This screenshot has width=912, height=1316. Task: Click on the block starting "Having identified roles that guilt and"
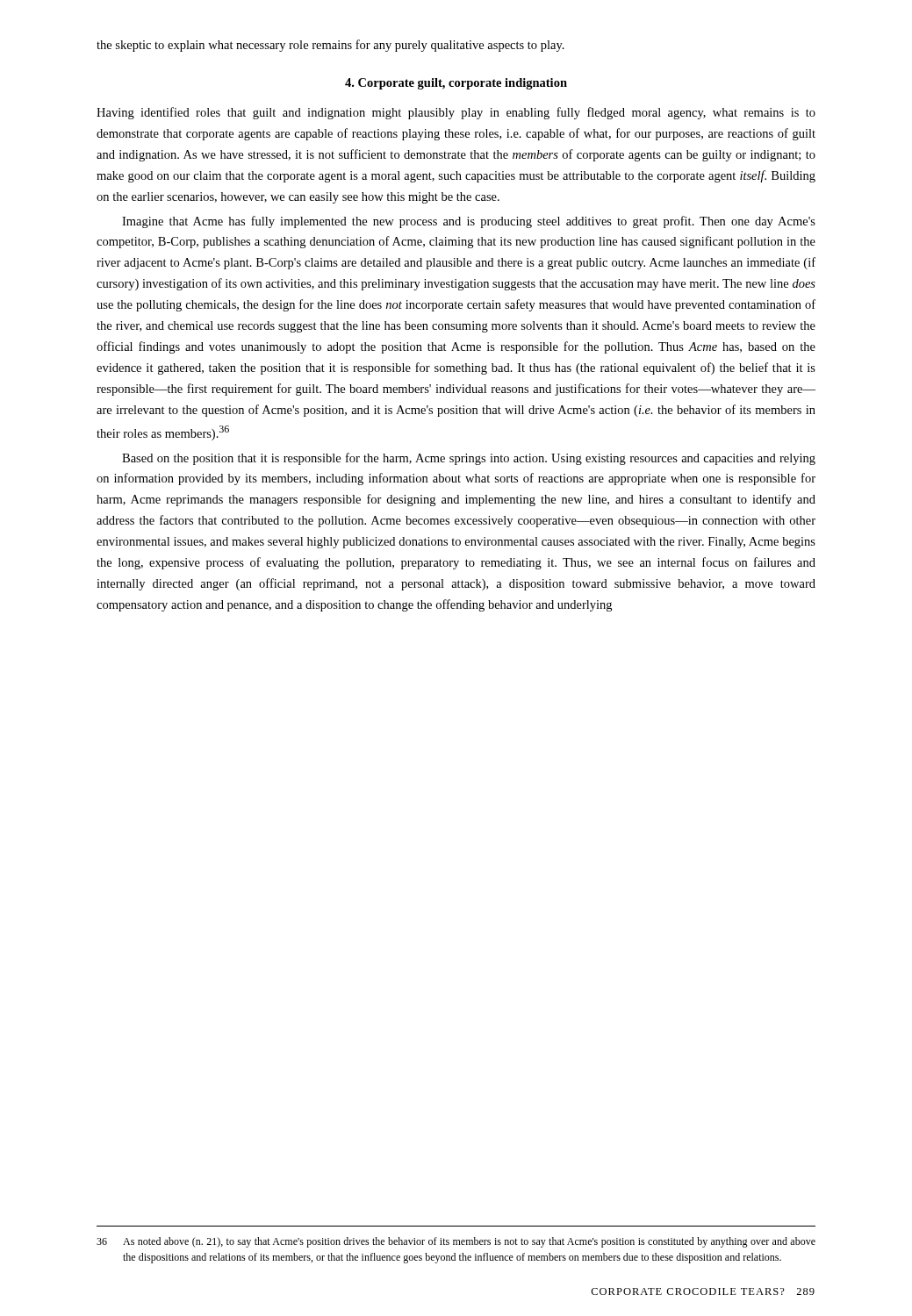(x=456, y=154)
